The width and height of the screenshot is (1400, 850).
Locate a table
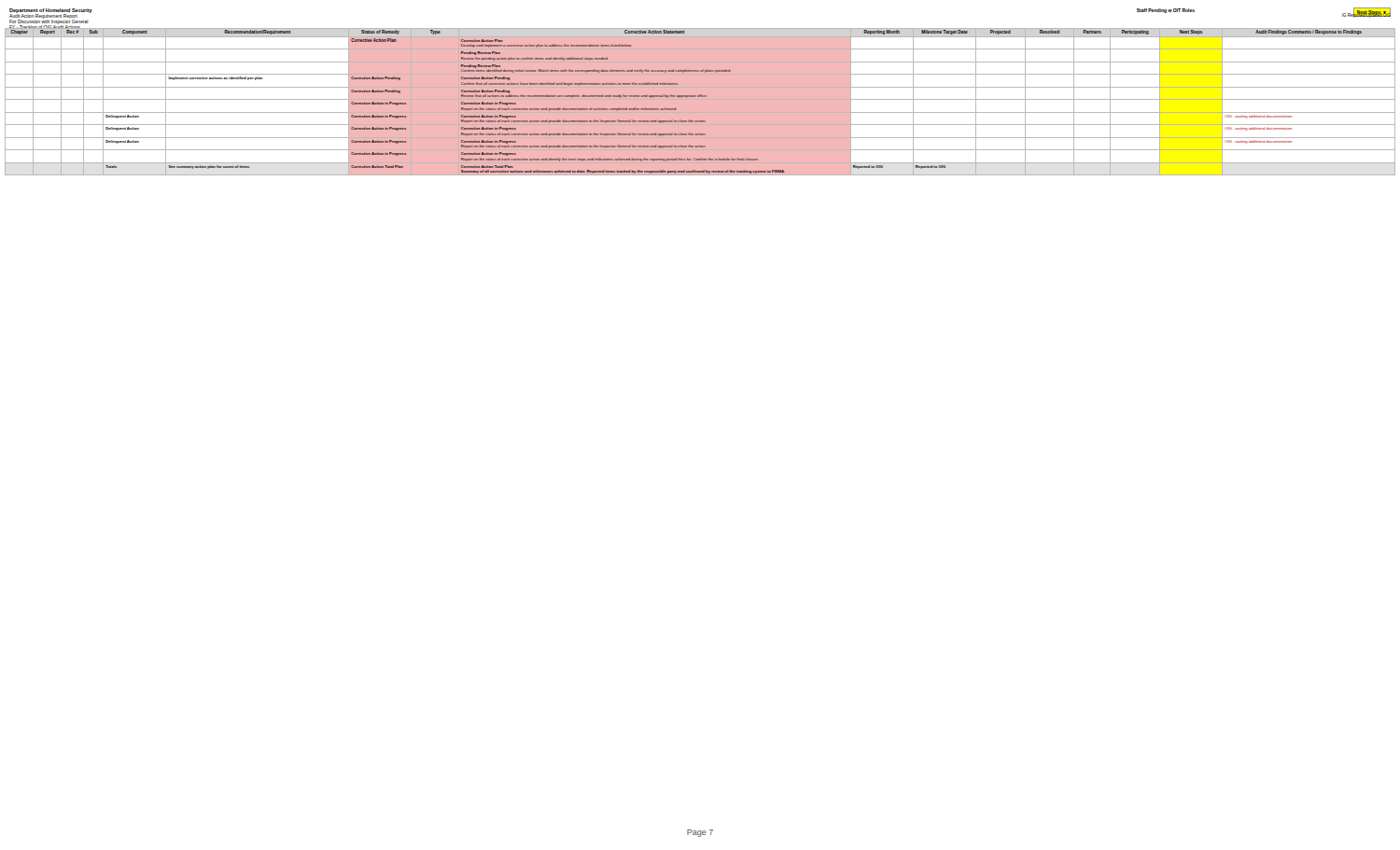click(700, 102)
